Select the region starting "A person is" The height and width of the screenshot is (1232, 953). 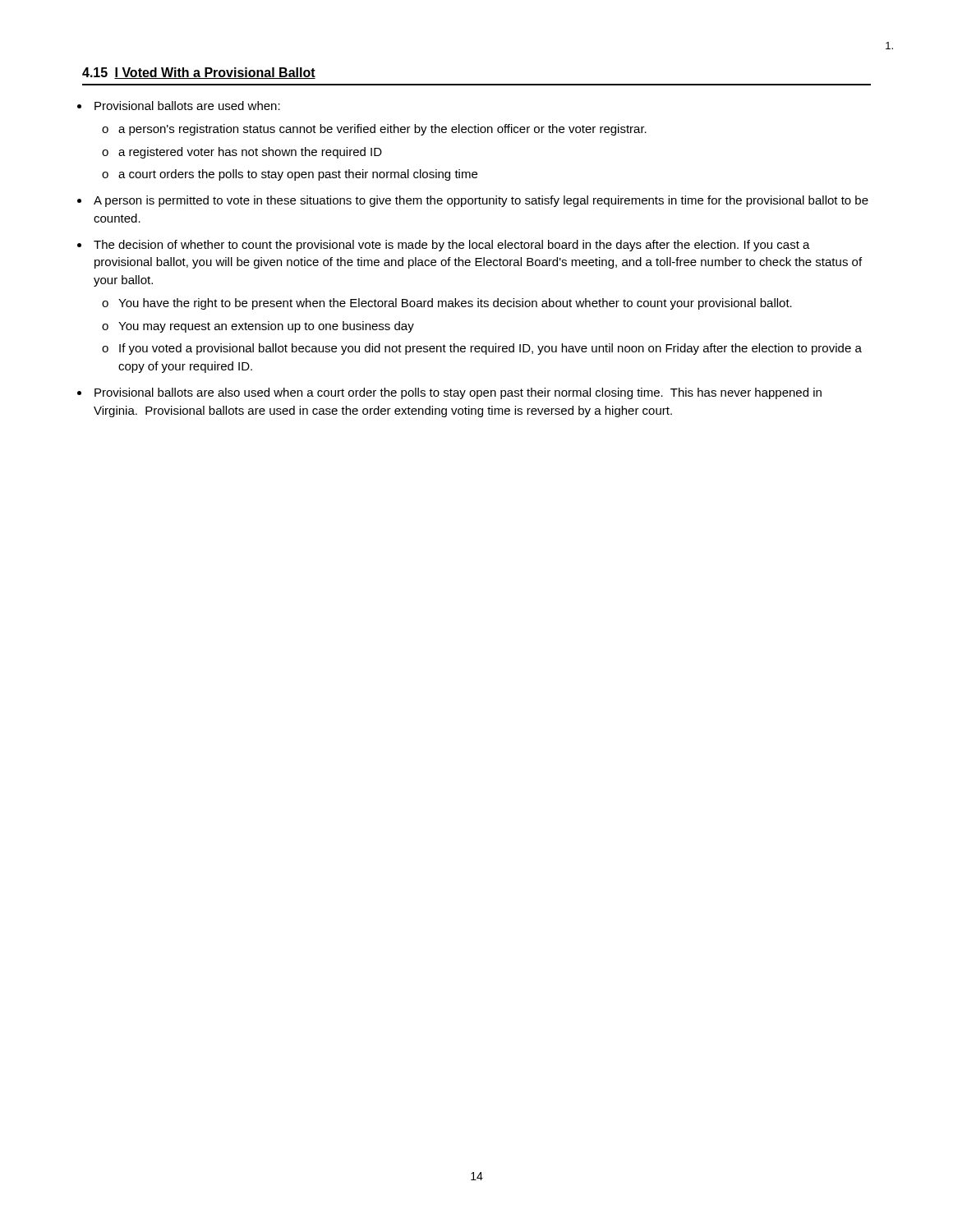481,209
